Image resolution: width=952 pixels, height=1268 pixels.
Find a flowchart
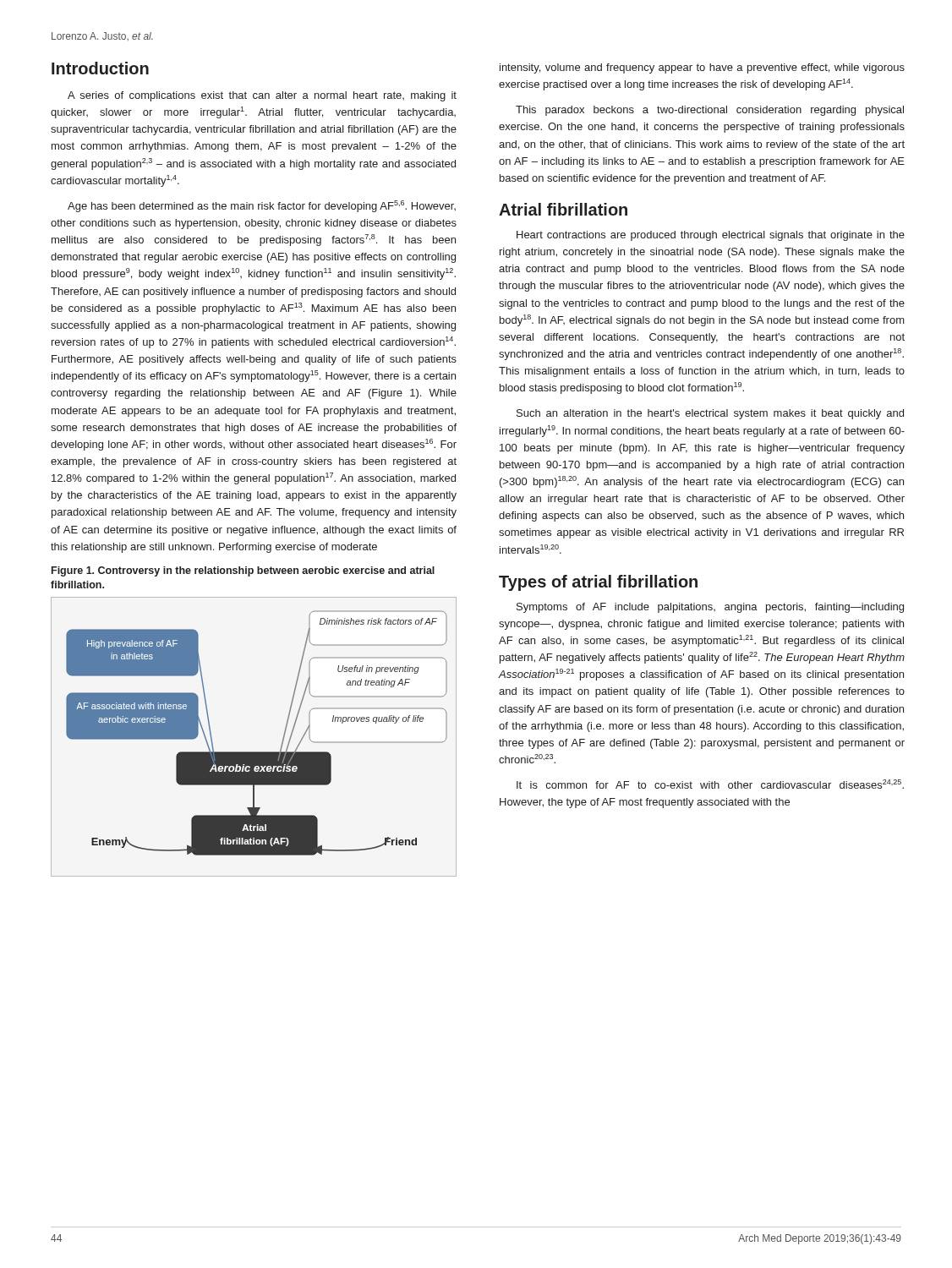pyautogui.click(x=254, y=737)
